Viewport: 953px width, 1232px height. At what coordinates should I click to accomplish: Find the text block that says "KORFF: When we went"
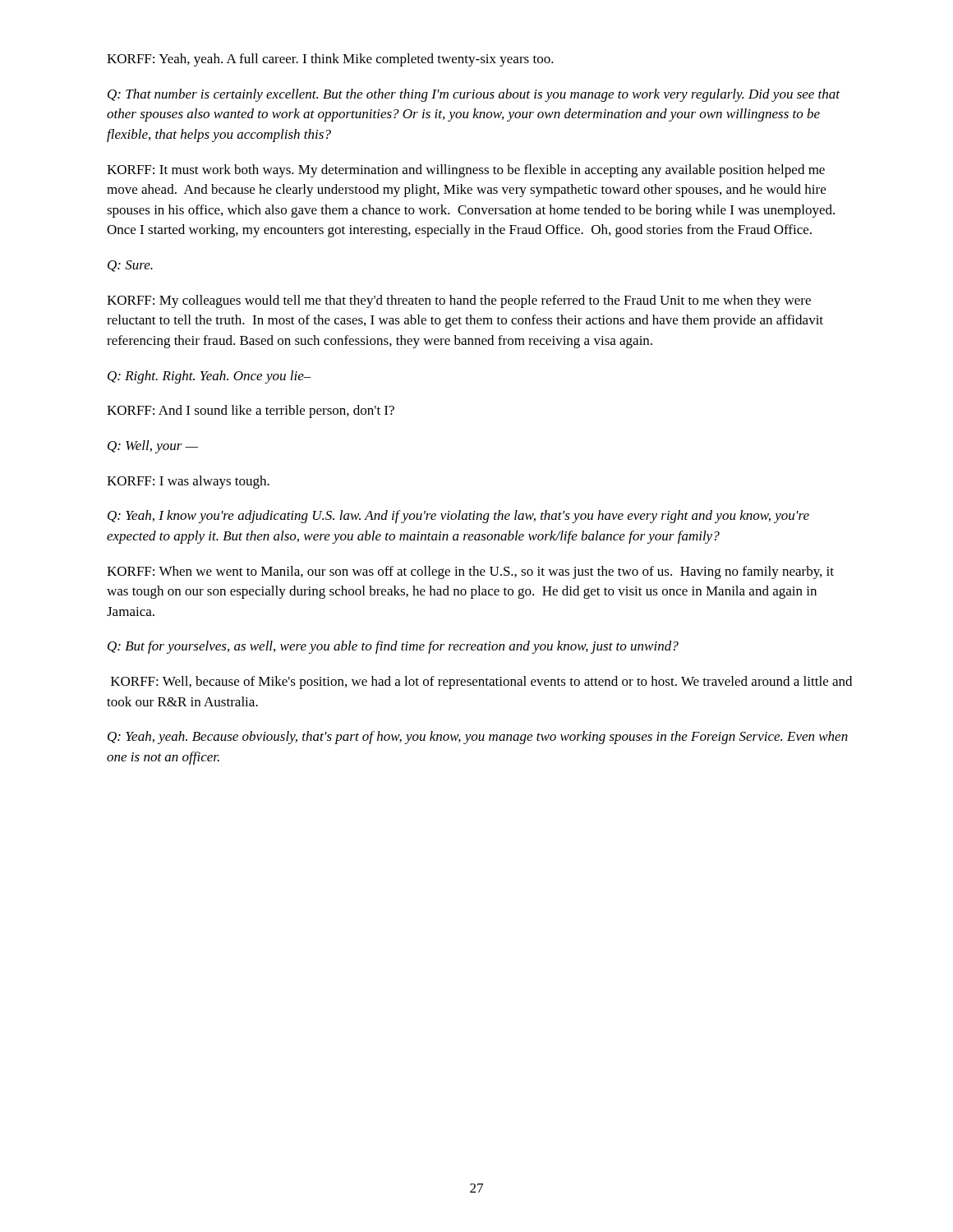click(470, 591)
